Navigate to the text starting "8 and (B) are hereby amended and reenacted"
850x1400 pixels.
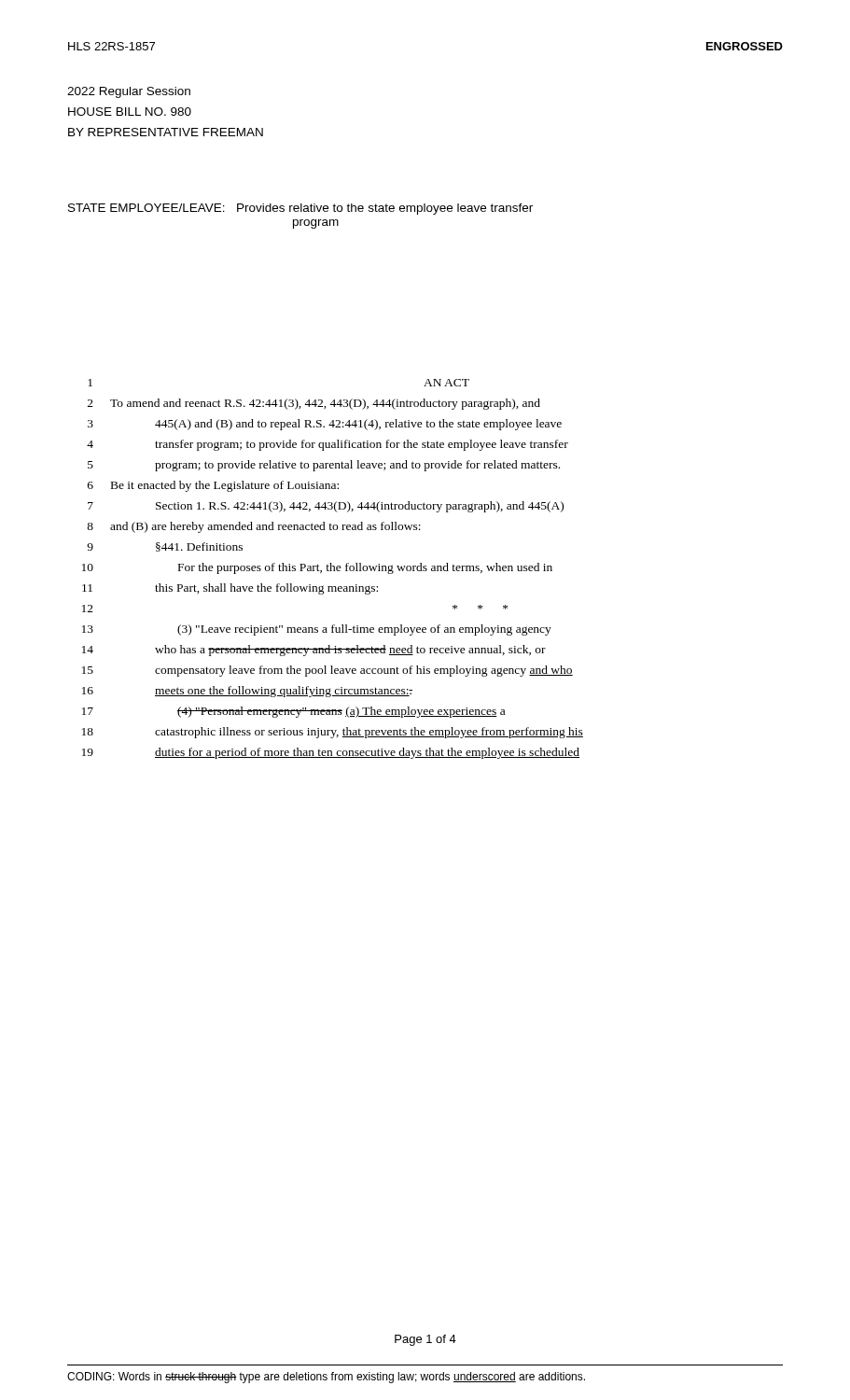pos(425,527)
